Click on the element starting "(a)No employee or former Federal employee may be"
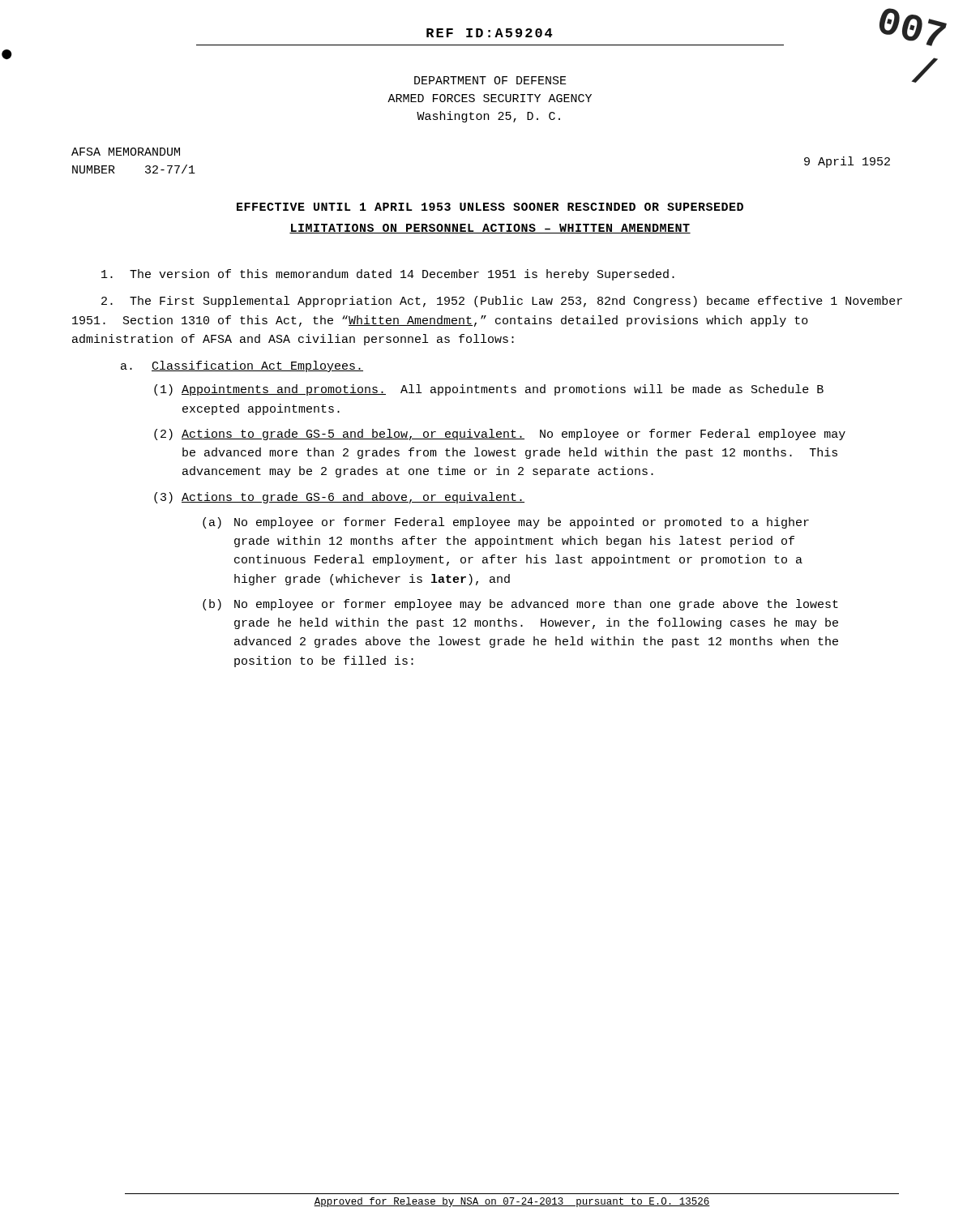The height and width of the screenshot is (1216, 980). click(525, 551)
